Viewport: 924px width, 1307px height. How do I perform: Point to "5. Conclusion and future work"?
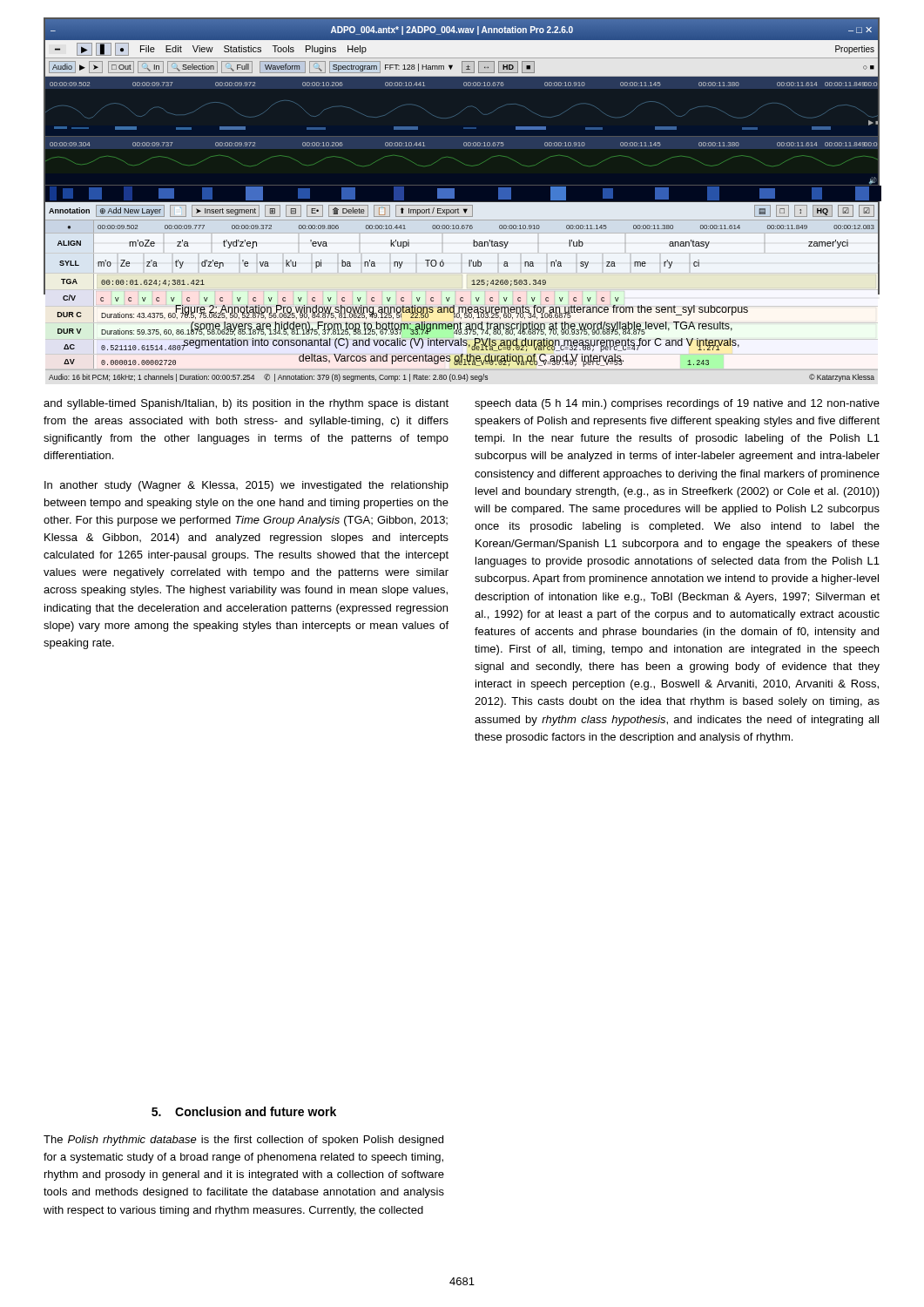coord(244,1112)
